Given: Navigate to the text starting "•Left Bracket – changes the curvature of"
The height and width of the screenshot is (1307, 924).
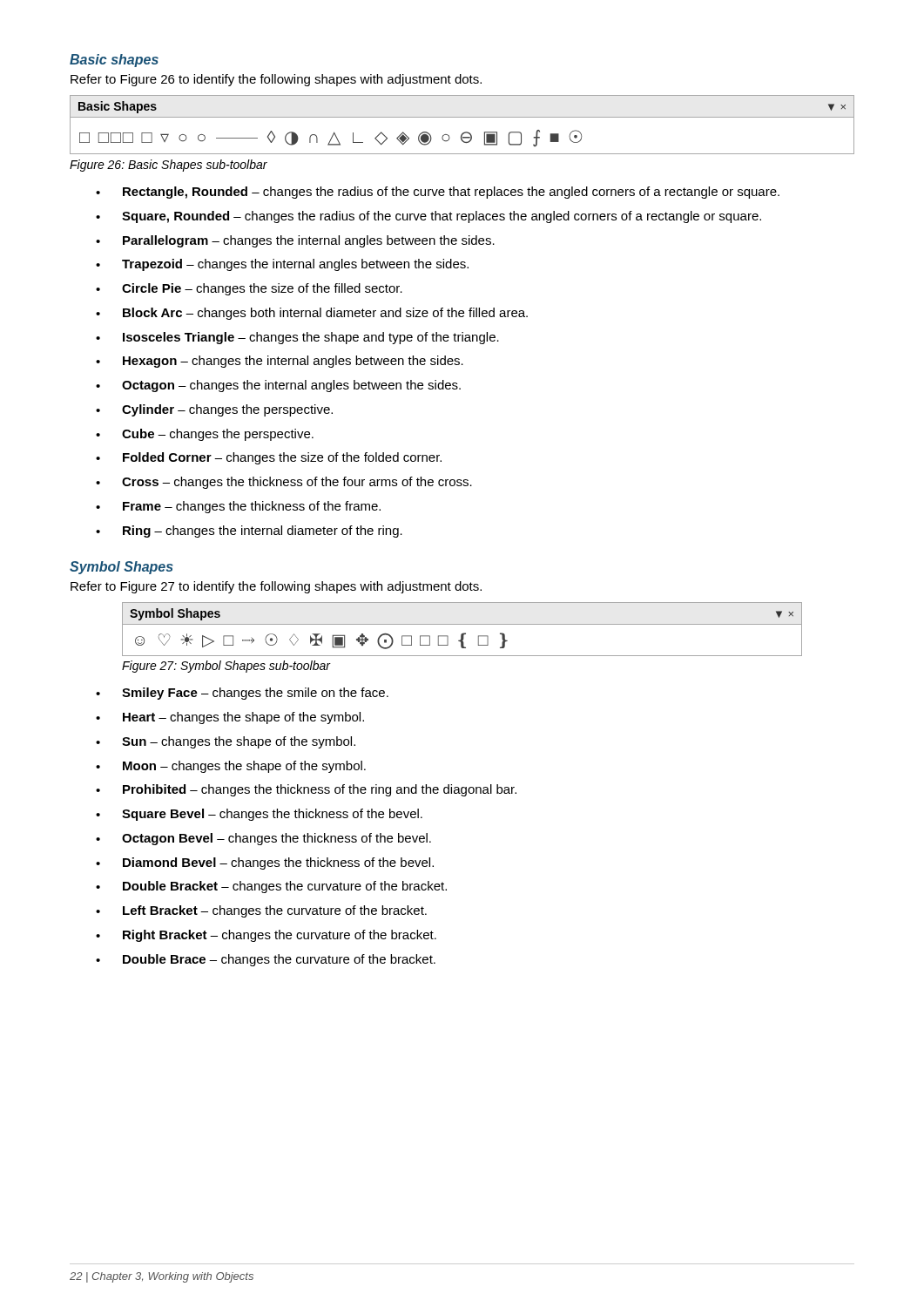Looking at the screenshot, I should pos(261,911).
